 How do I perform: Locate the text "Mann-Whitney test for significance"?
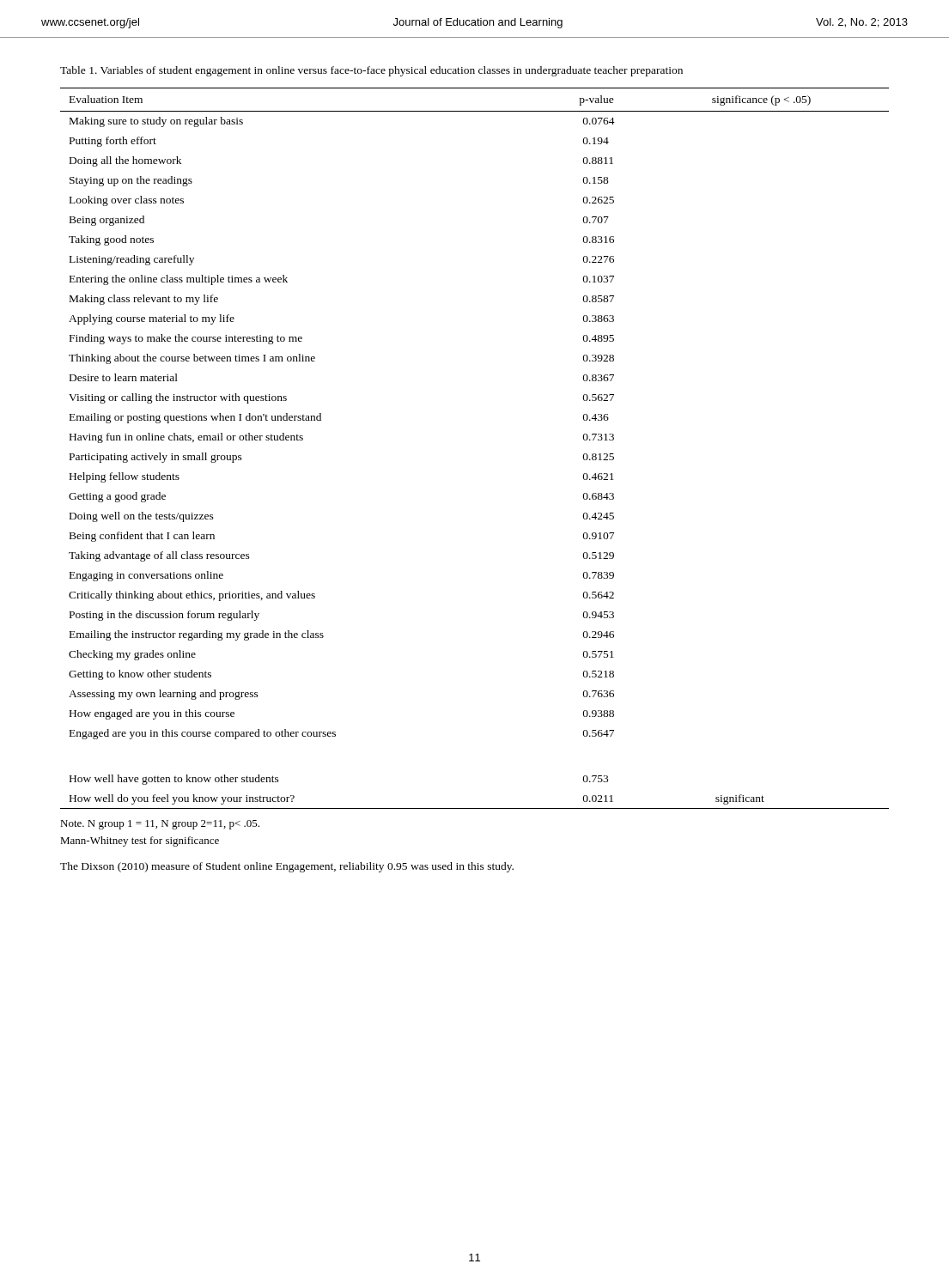pyautogui.click(x=140, y=840)
